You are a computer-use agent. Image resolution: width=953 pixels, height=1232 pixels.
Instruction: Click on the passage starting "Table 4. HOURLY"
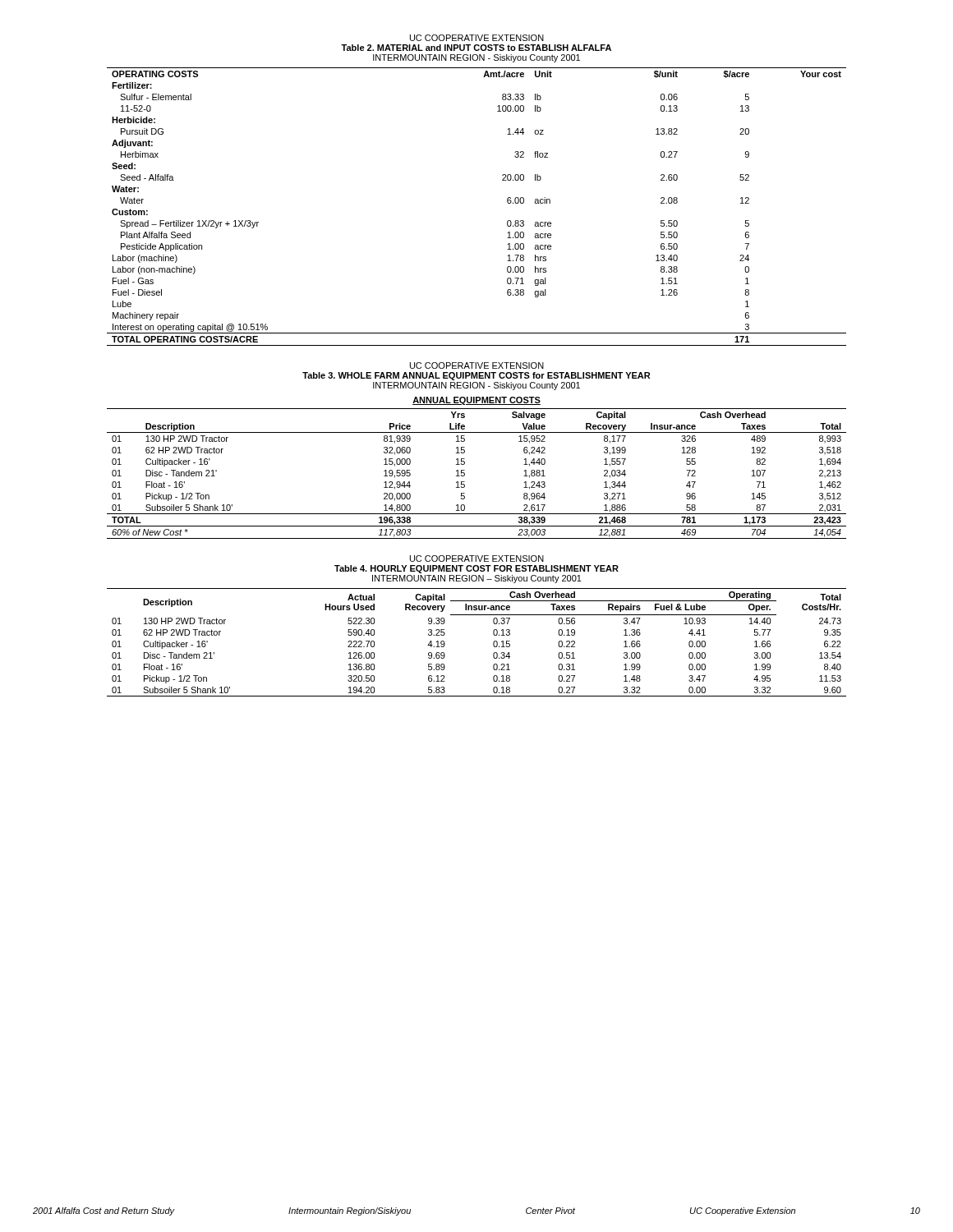(476, 568)
